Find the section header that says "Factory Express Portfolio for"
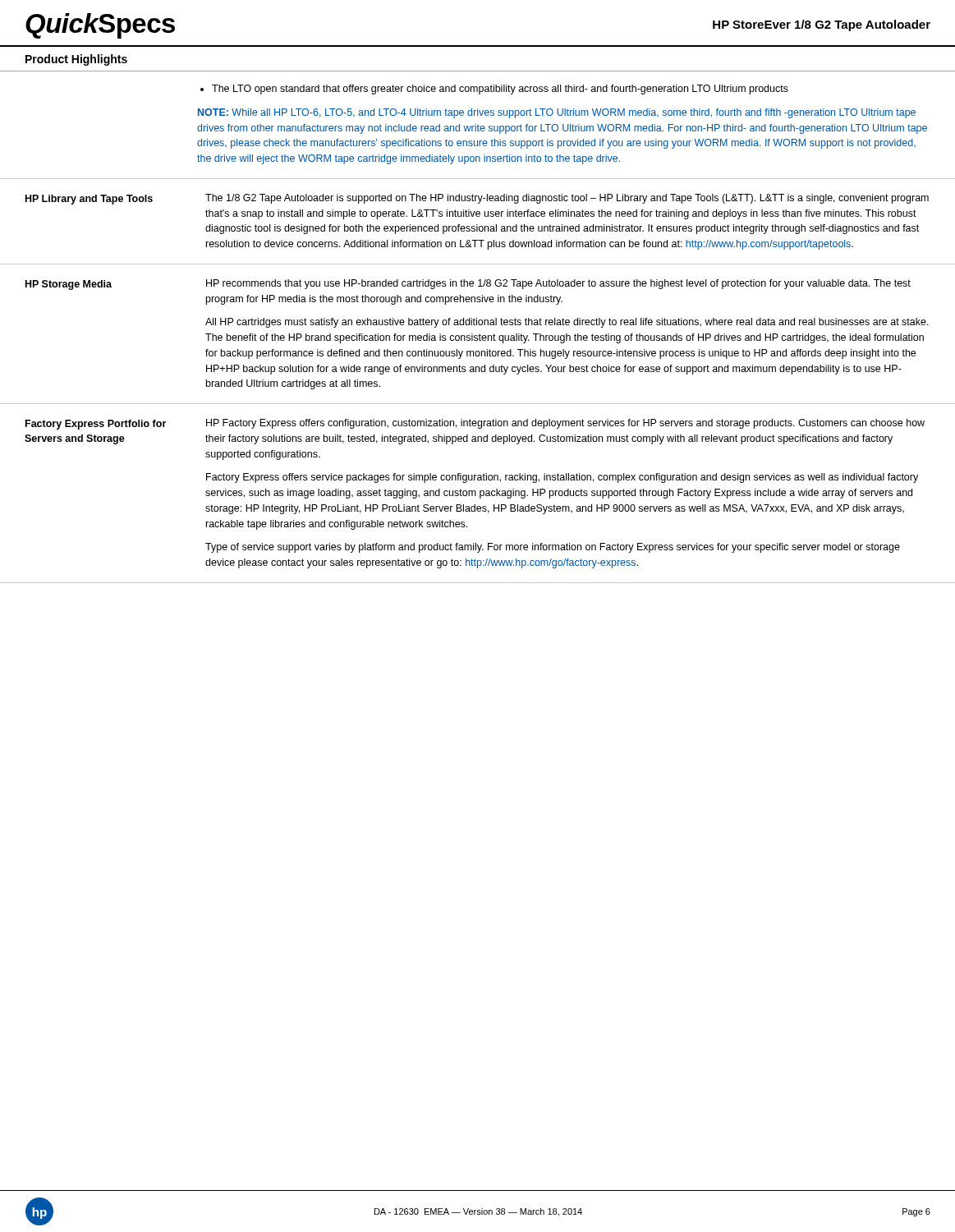Screen dimensions: 1232x955 (95, 431)
